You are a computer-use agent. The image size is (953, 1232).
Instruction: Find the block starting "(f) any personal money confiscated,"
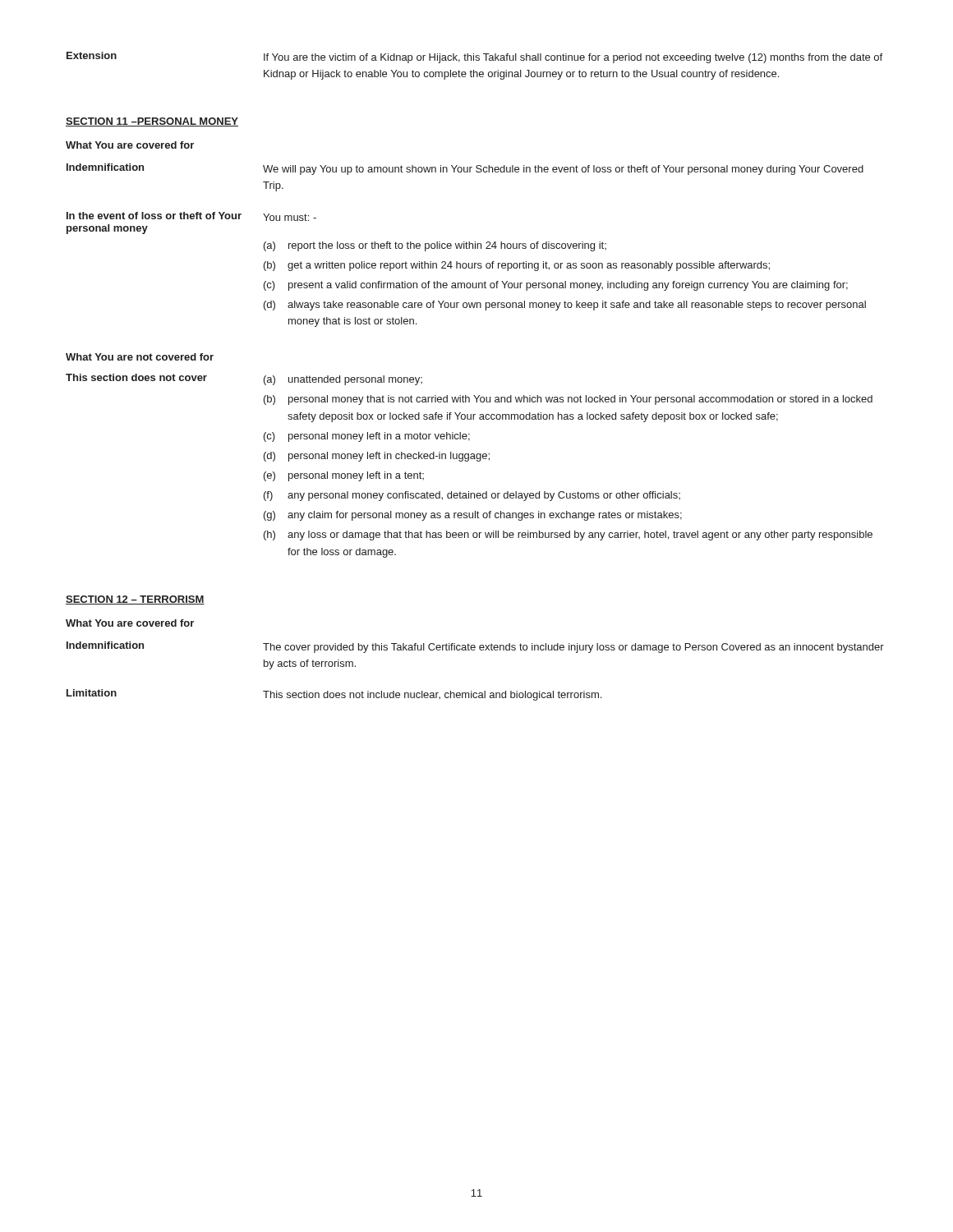click(x=575, y=495)
